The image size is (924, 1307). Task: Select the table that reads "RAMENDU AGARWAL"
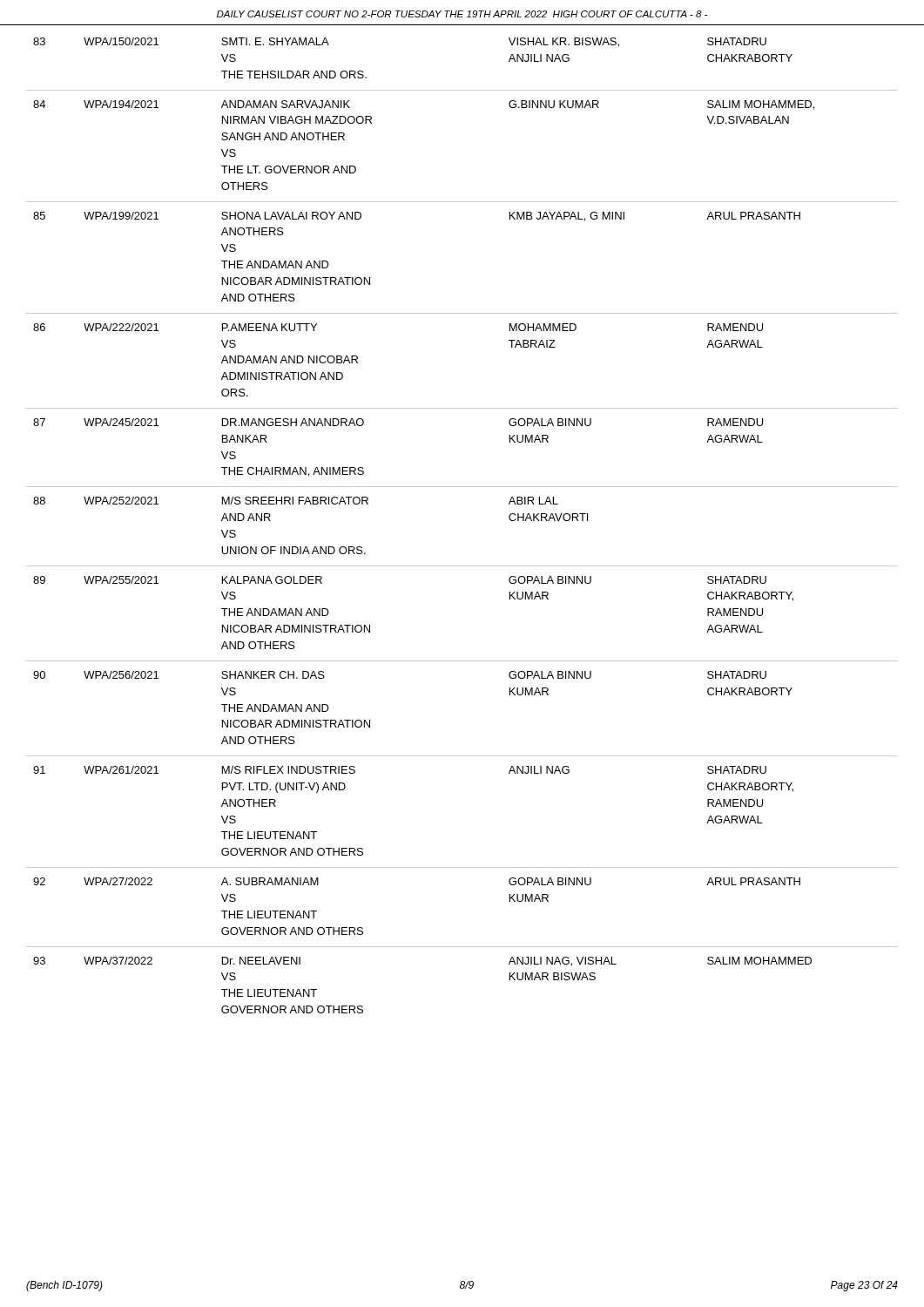(x=462, y=525)
